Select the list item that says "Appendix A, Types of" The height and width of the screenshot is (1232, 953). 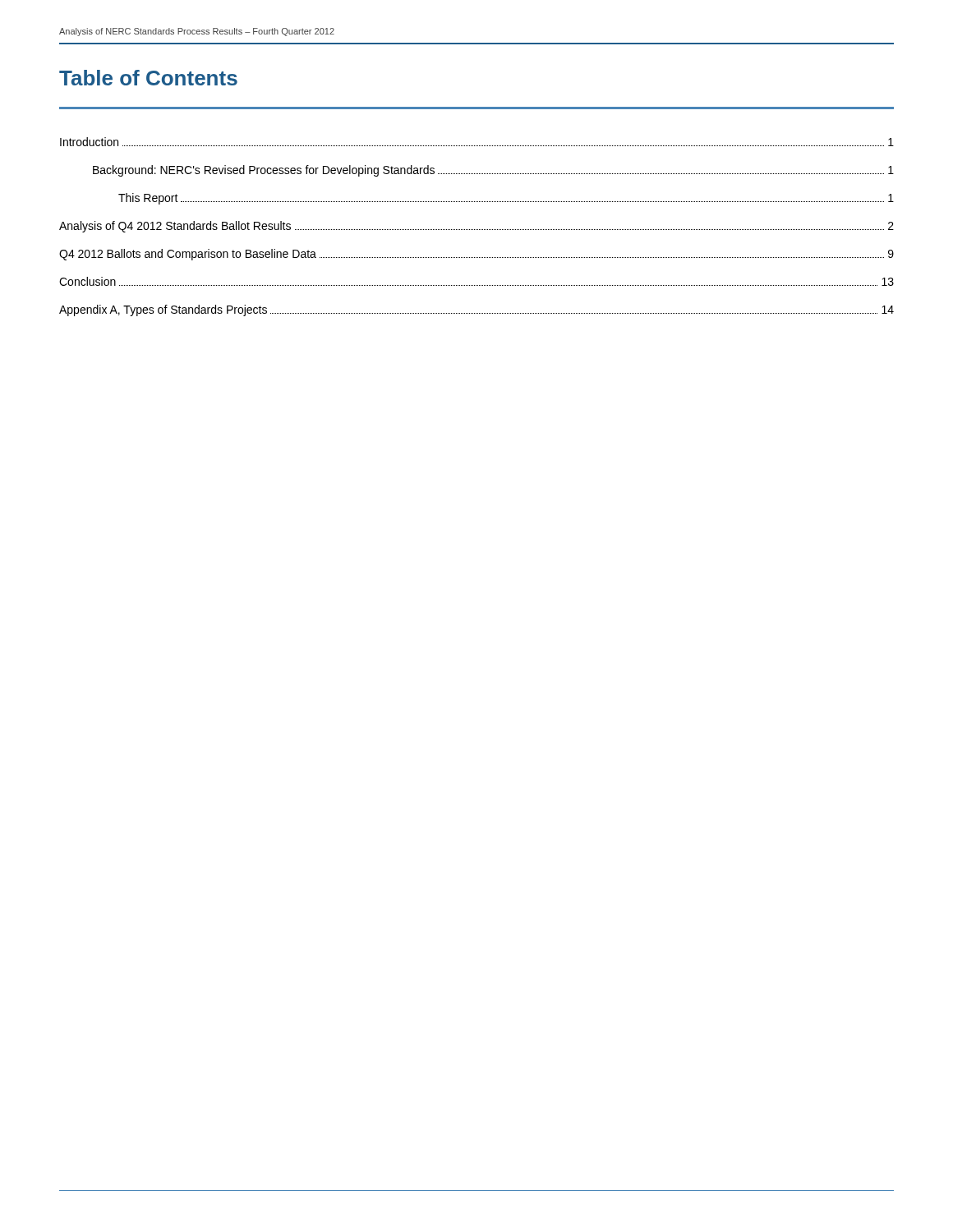point(476,310)
